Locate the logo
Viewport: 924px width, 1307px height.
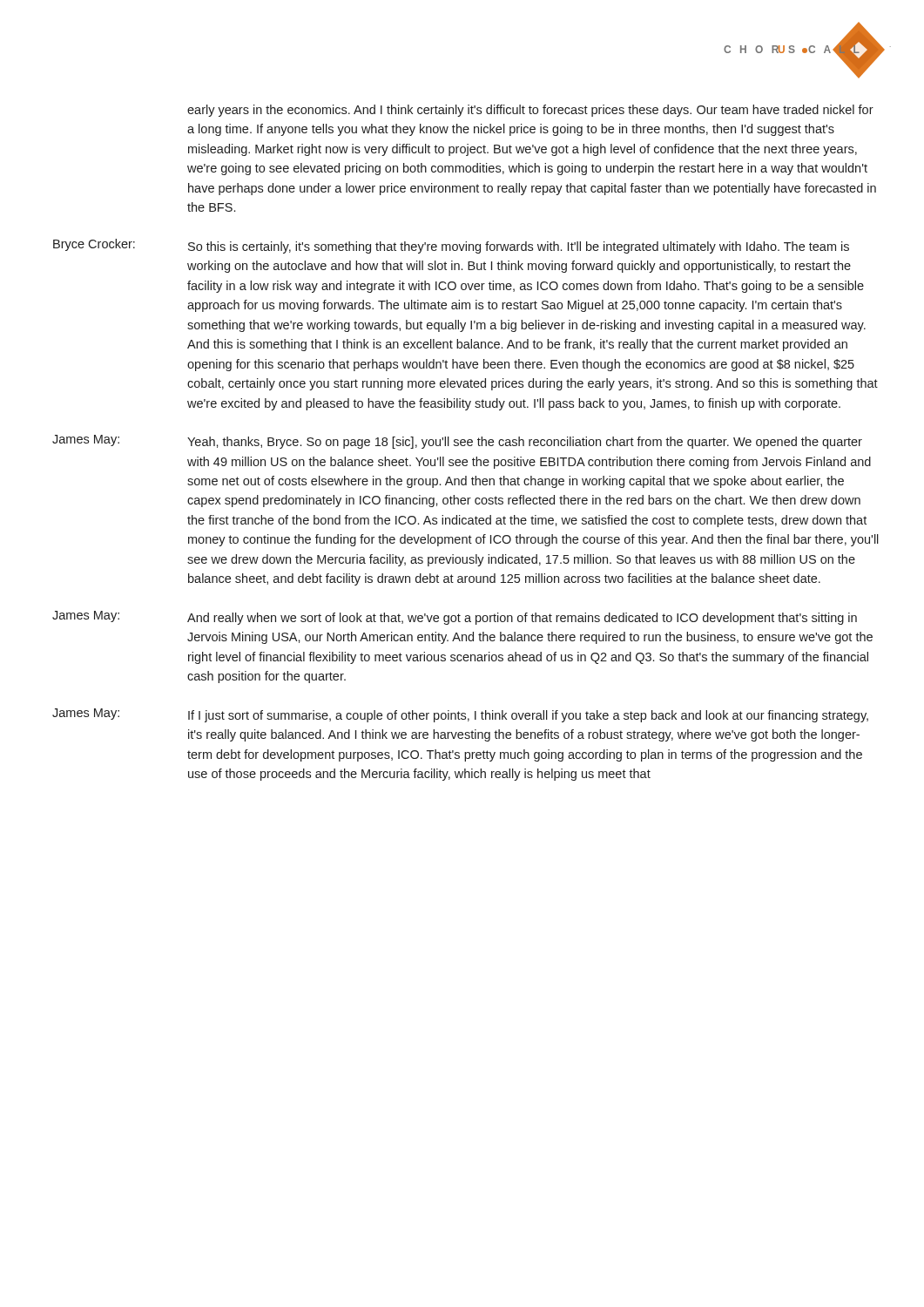point(811,52)
